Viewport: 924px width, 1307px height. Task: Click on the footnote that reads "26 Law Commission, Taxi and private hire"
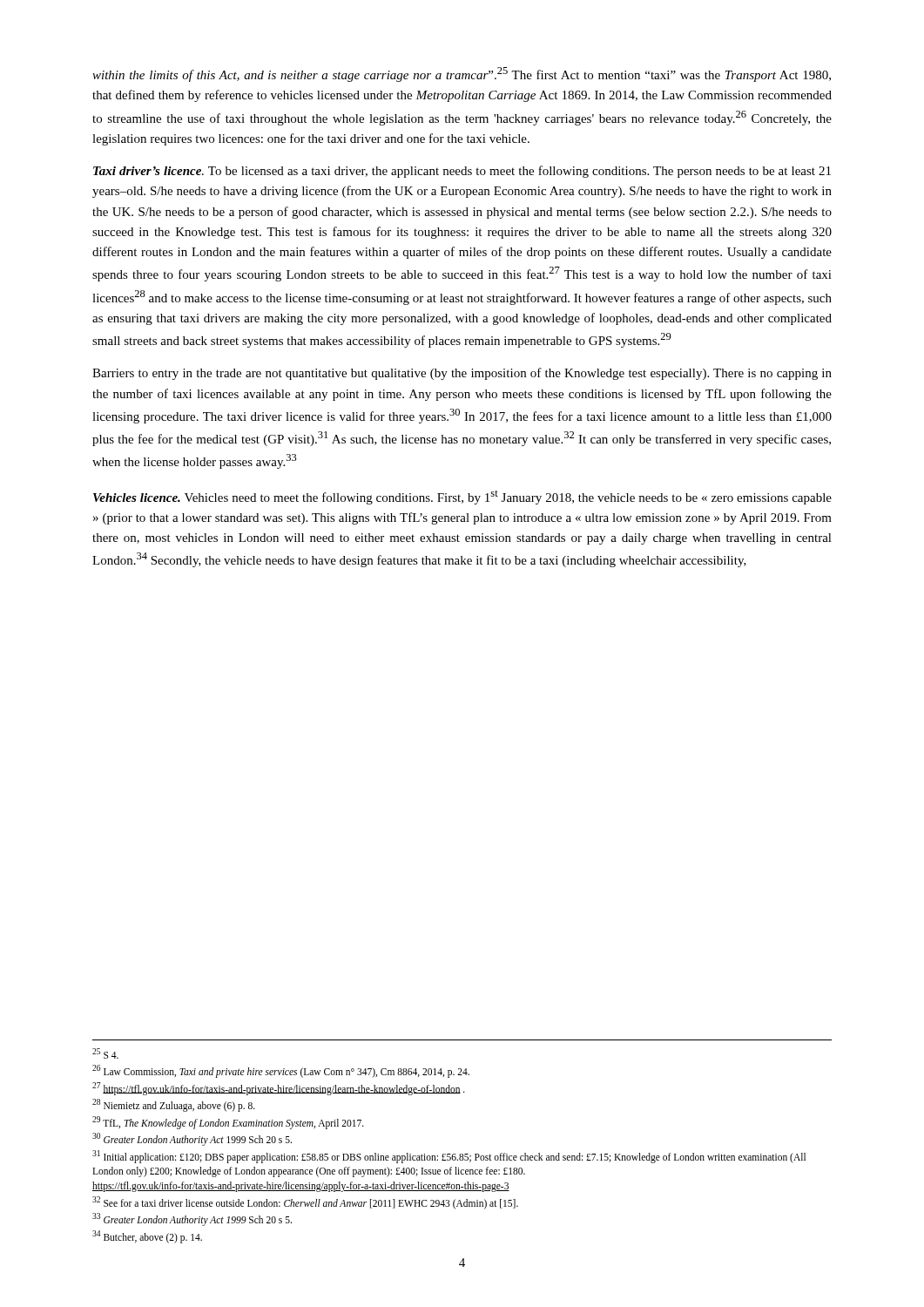click(462, 1071)
